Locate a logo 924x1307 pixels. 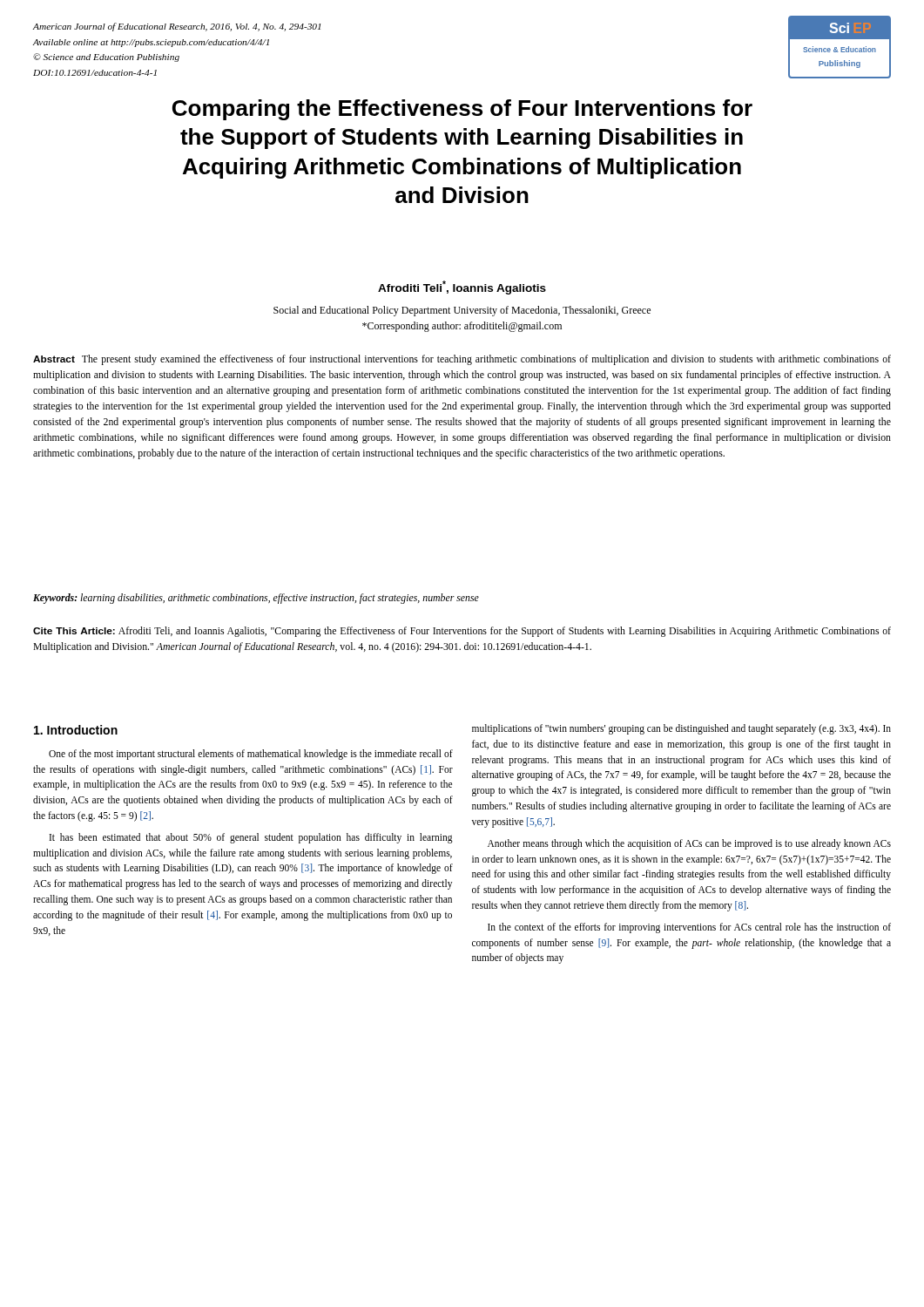(x=840, y=49)
